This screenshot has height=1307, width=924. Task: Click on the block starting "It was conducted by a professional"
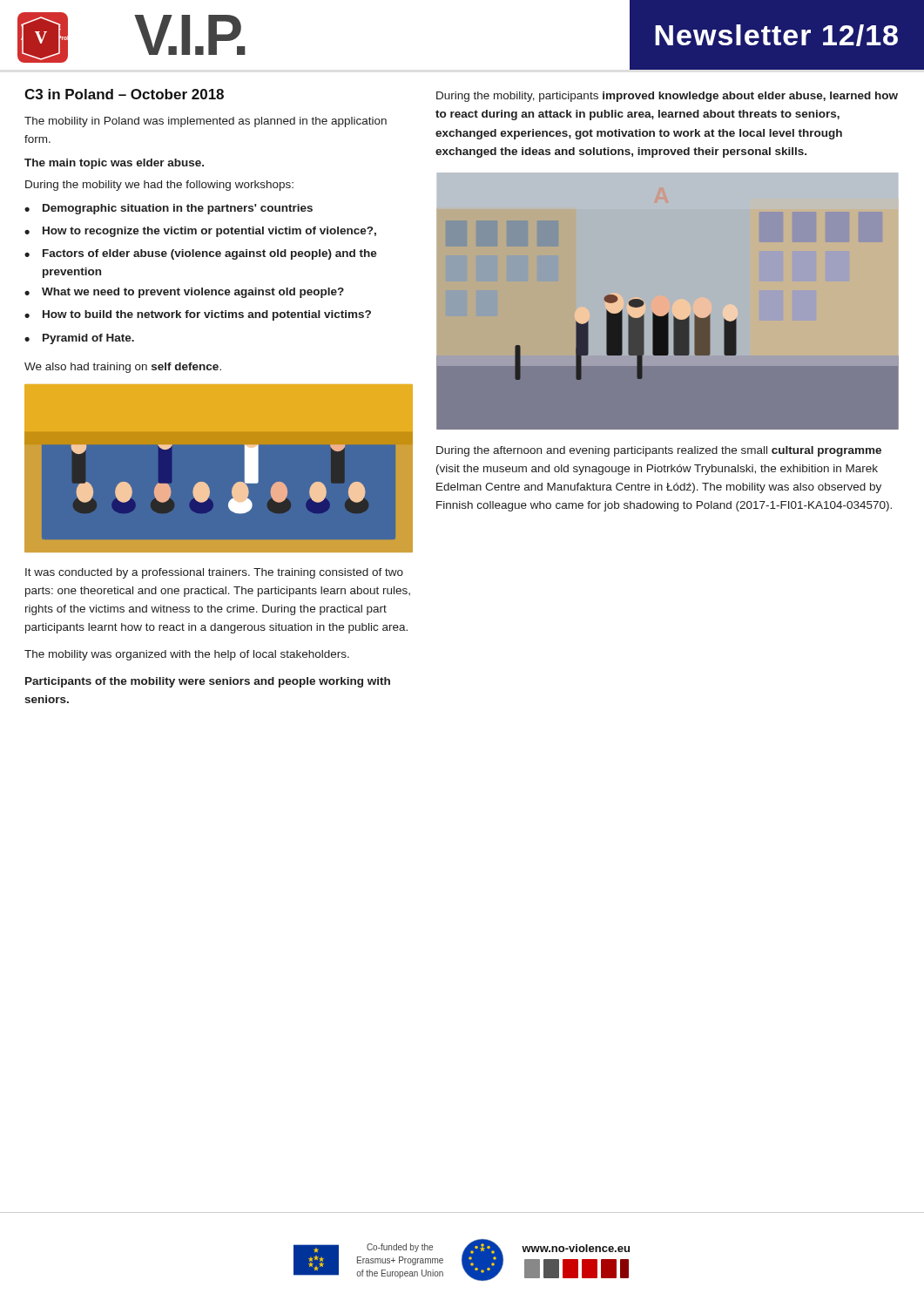pyautogui.click(x=218, y=599)
